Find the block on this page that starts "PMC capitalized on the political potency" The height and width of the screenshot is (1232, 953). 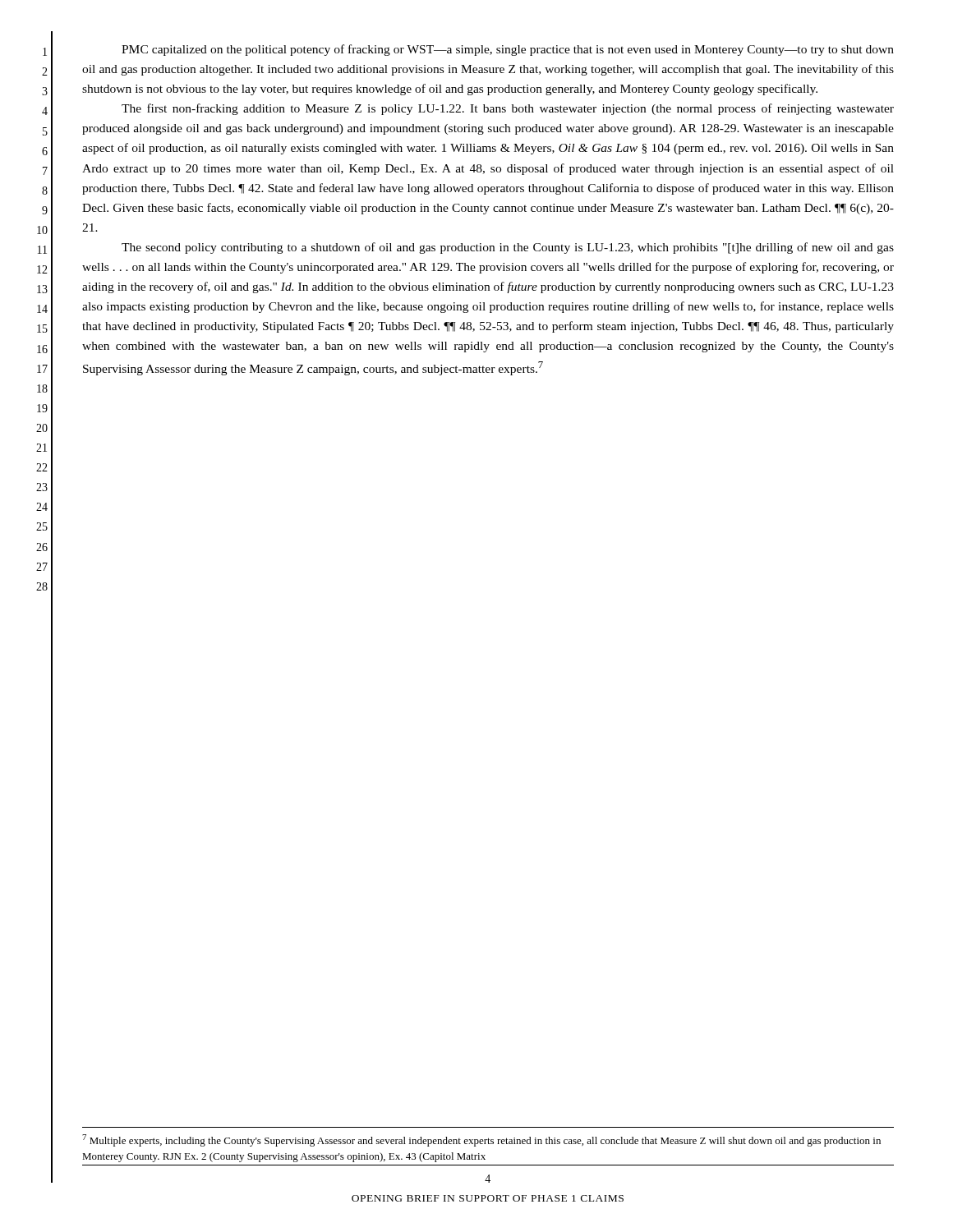coord(488,69)
